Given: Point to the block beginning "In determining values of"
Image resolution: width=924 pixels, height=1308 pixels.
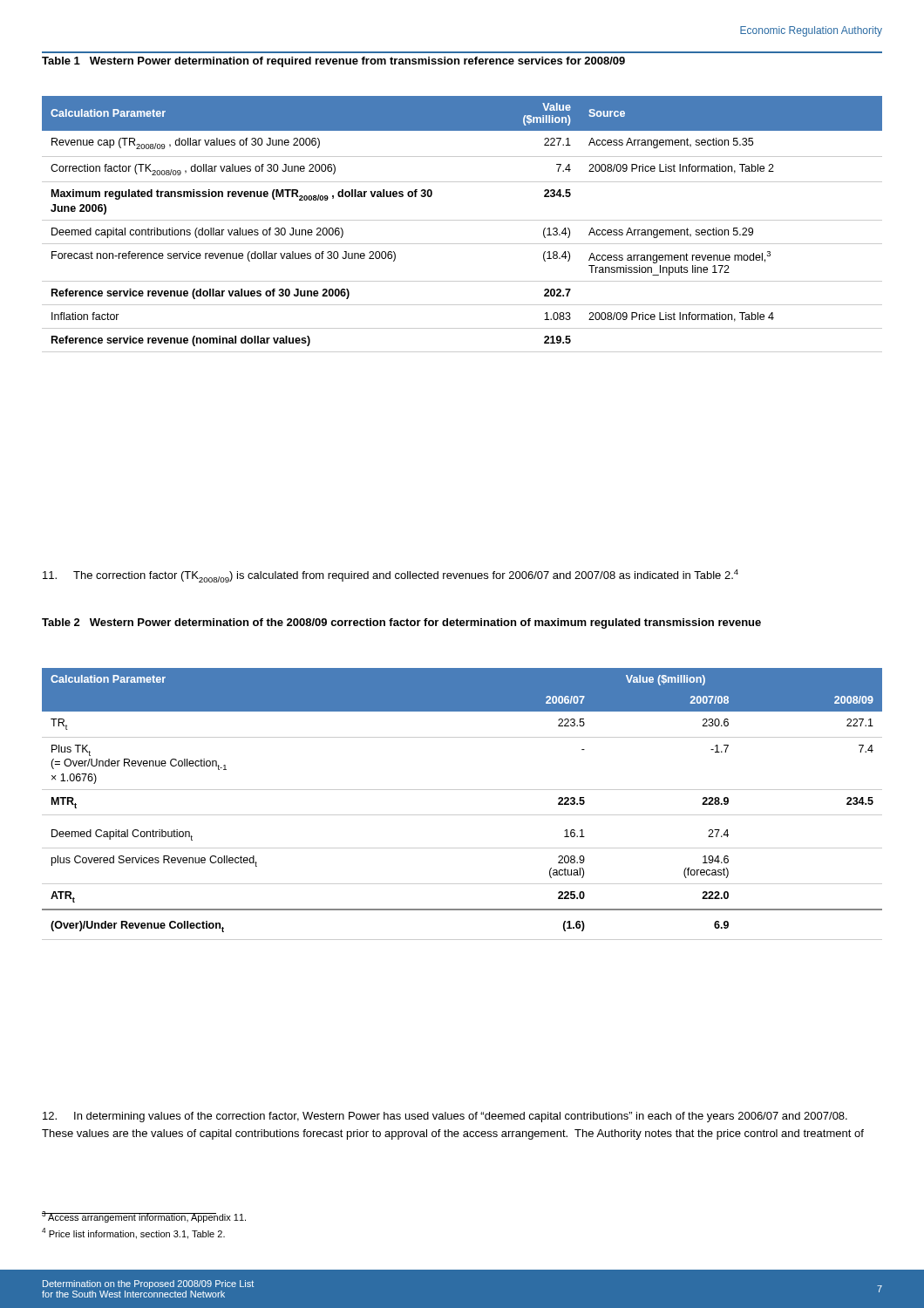Looking at the screenshot, I should click(x=453, y=1124).
